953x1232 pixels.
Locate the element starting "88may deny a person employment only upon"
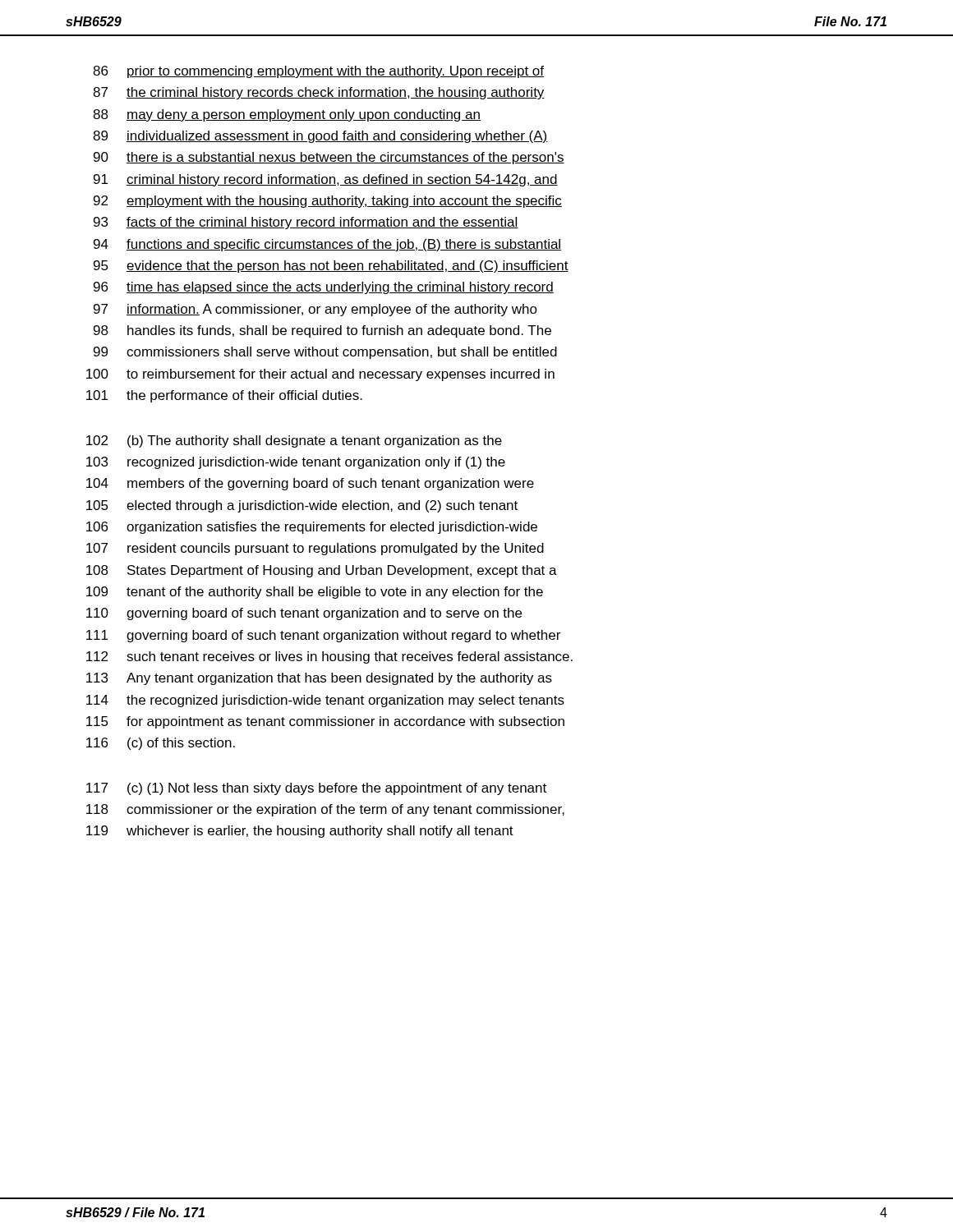click(476, 115)
